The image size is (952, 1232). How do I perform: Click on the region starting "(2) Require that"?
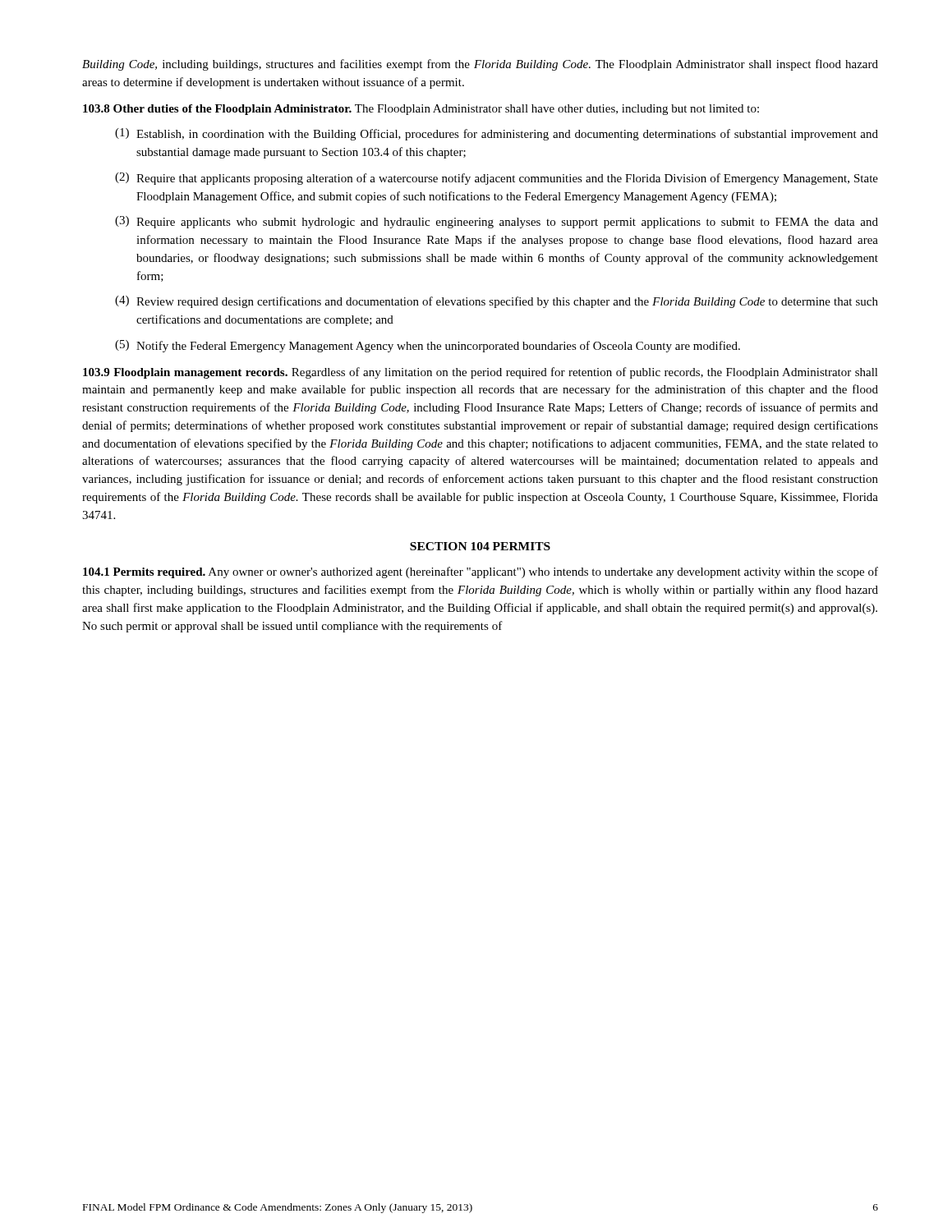(x=497, y=188)
